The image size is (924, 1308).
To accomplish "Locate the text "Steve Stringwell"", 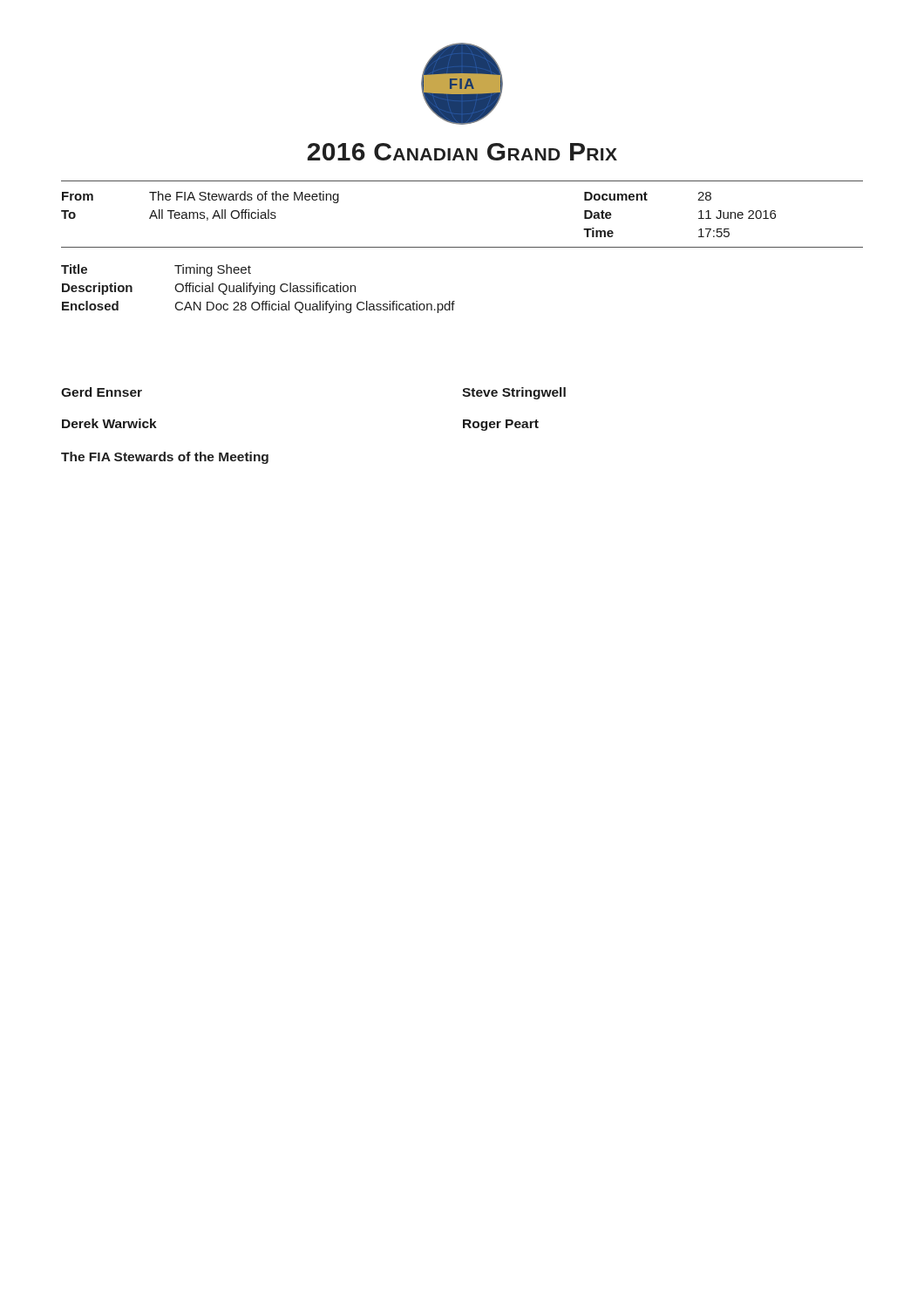I will point(514,393).
